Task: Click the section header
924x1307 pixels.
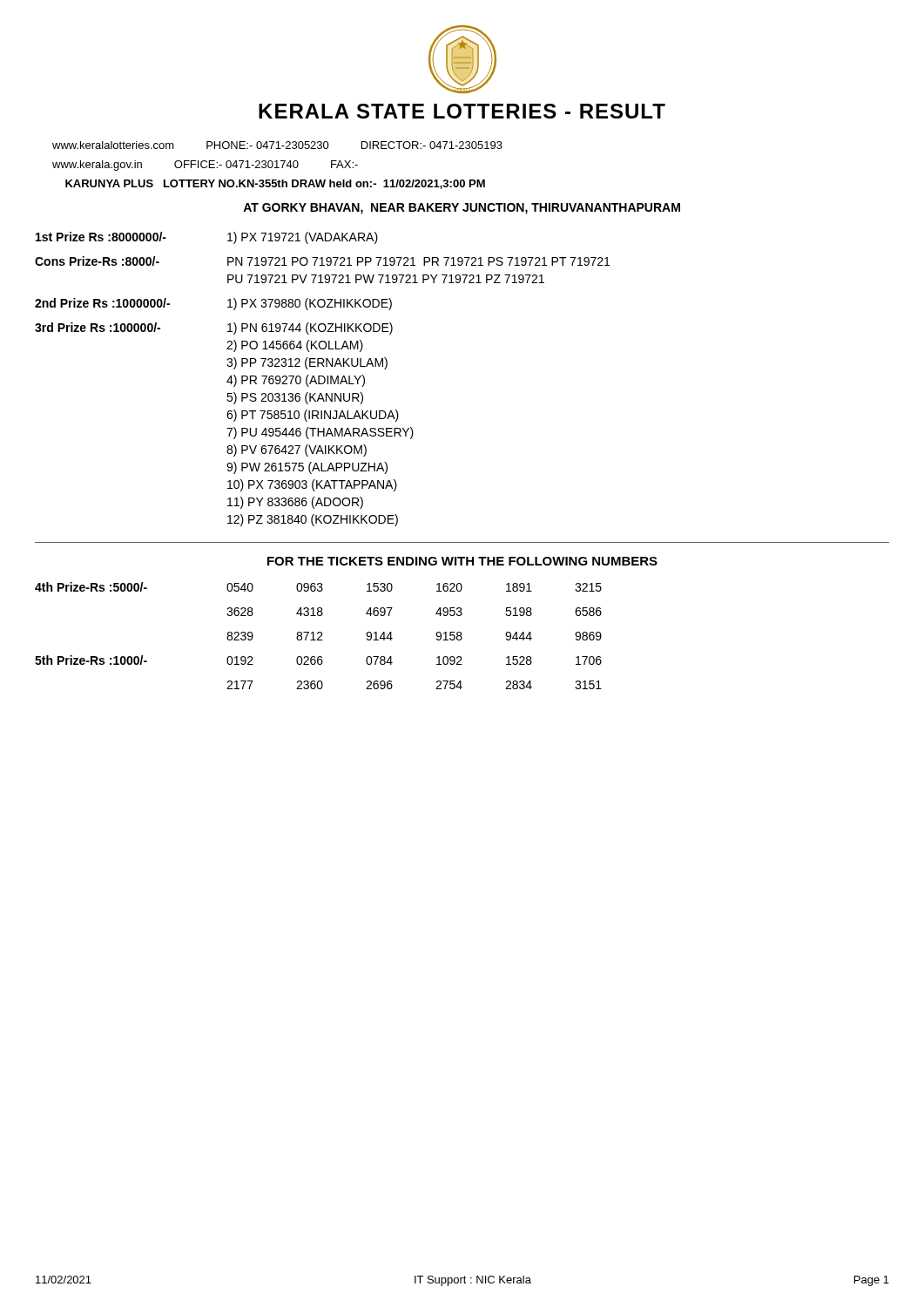Action: [462, 561]
